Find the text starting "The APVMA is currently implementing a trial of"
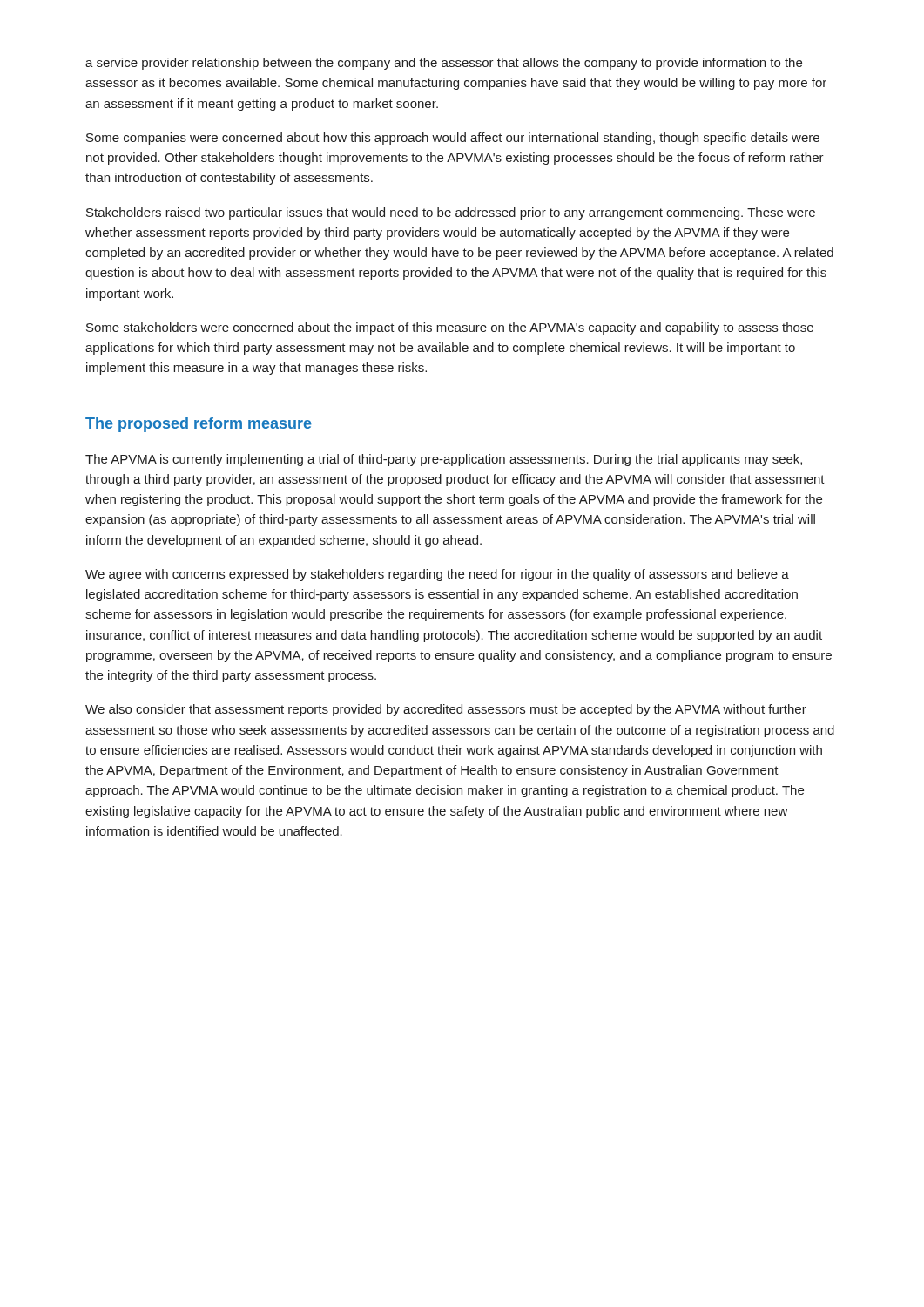Screen dimensions: 1307x924 pos(455,499)
